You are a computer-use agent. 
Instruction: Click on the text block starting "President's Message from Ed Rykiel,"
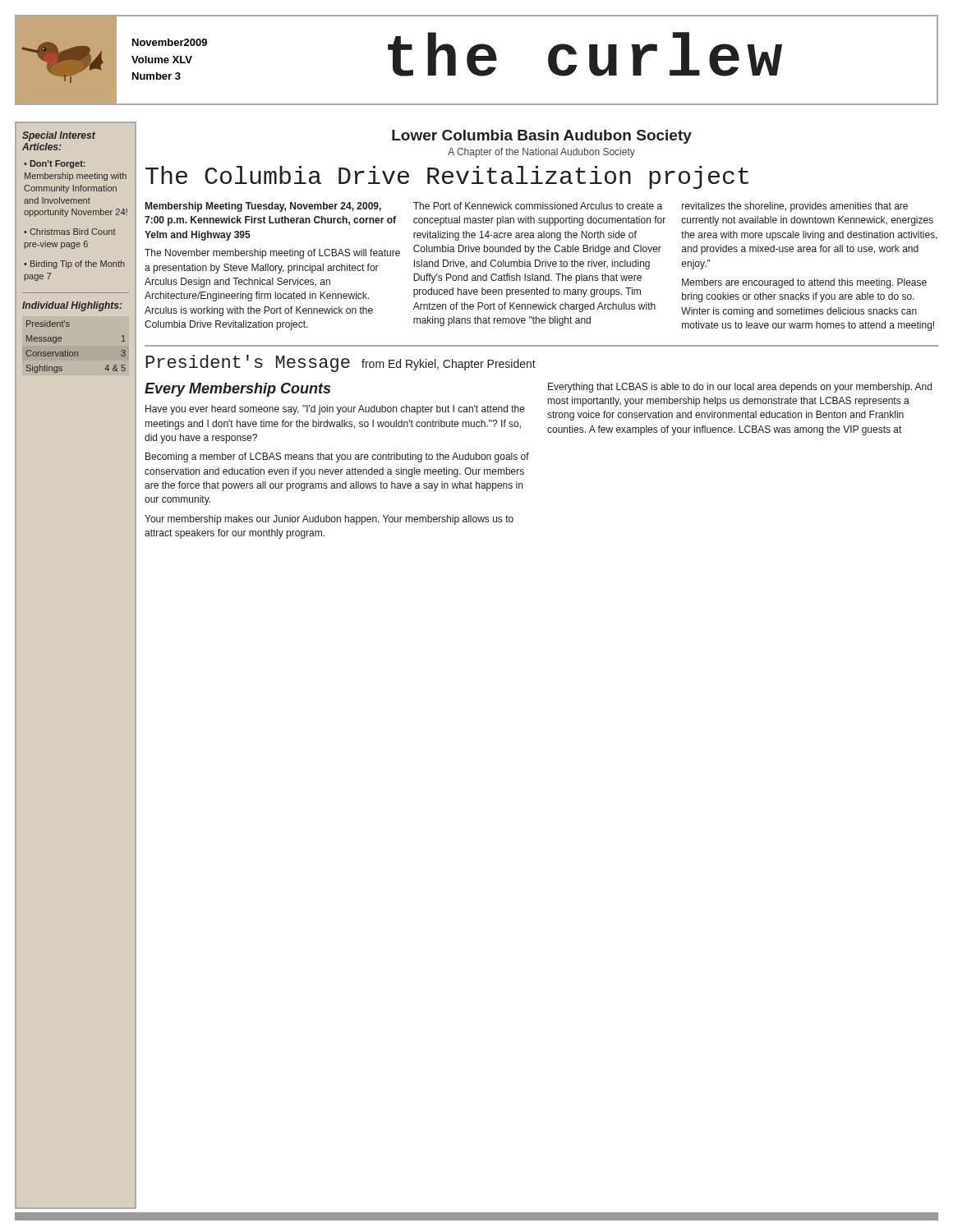click(x=340, y=363)
